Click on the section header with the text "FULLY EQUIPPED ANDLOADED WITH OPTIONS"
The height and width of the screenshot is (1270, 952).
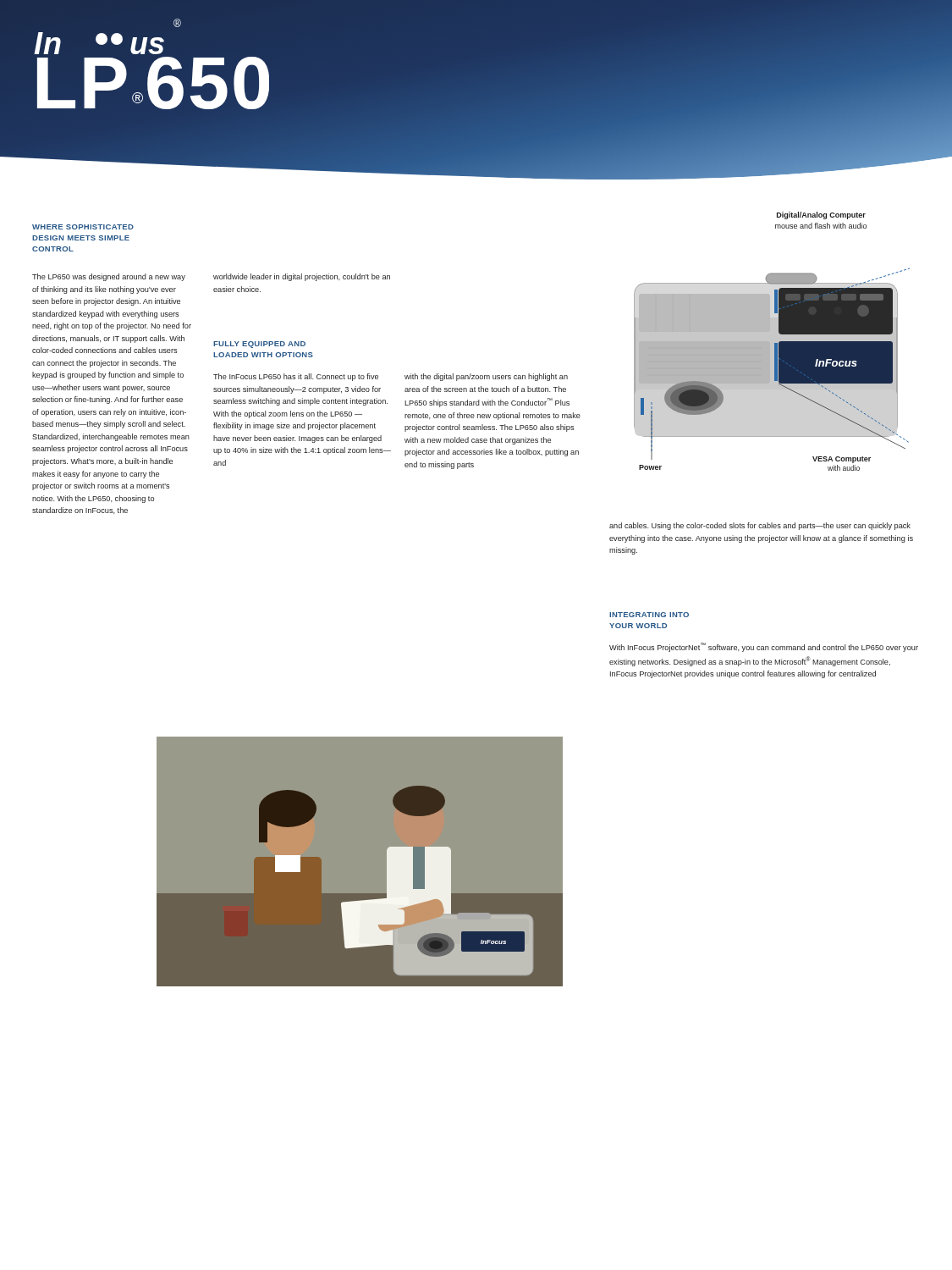(x=263, y=349)
